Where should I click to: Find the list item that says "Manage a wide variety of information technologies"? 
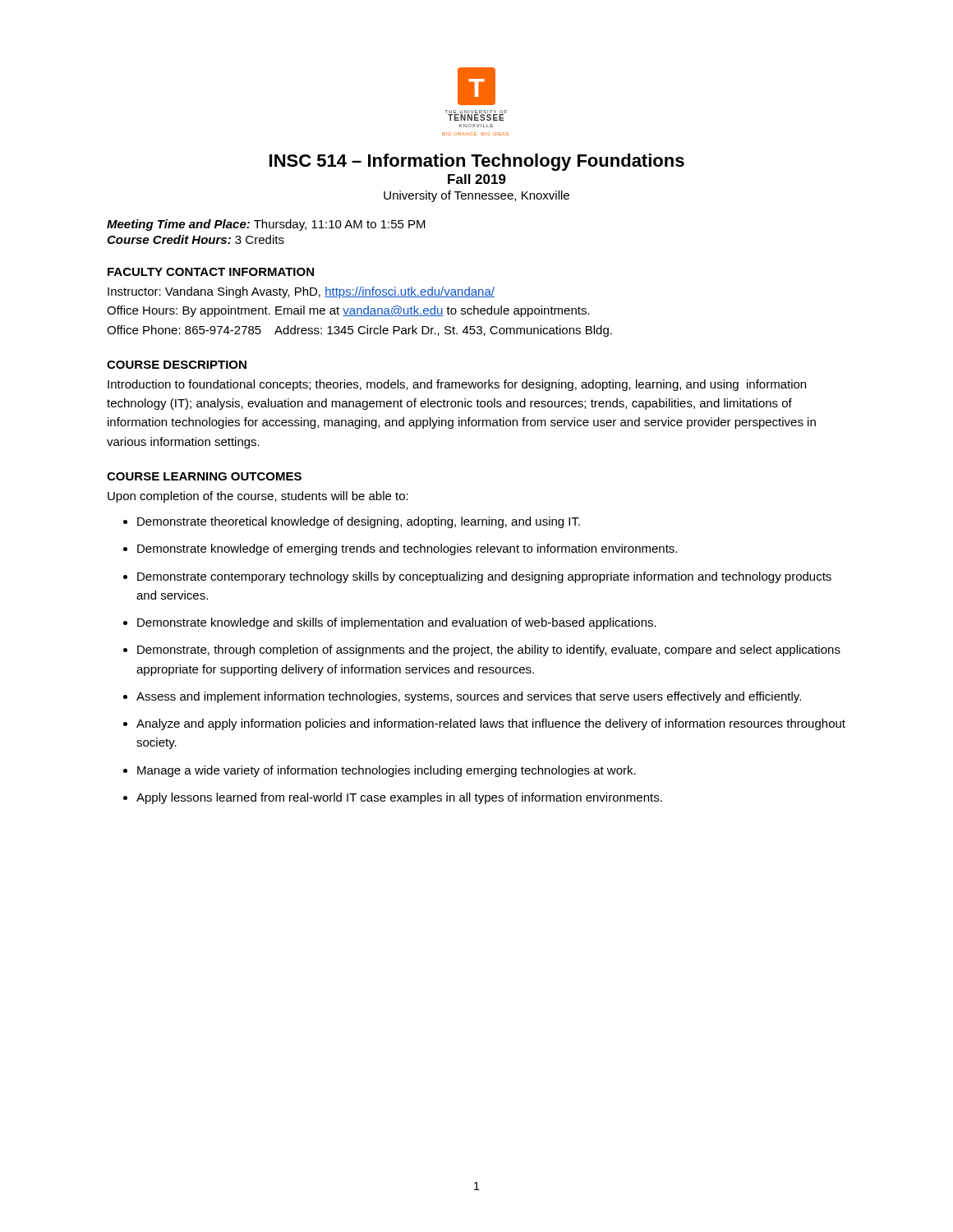386,770
